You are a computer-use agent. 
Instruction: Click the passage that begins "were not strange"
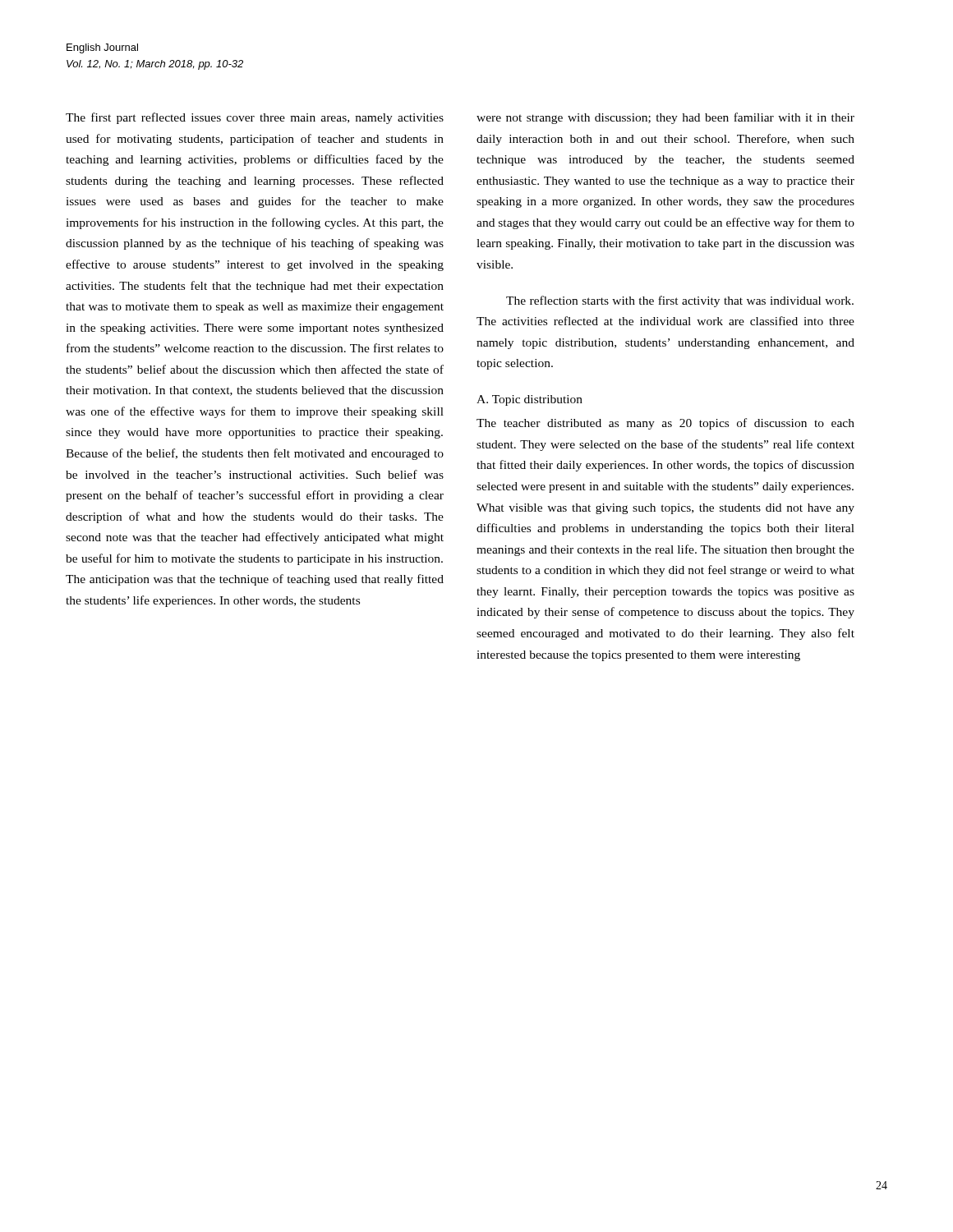click(x=665, y=191)
